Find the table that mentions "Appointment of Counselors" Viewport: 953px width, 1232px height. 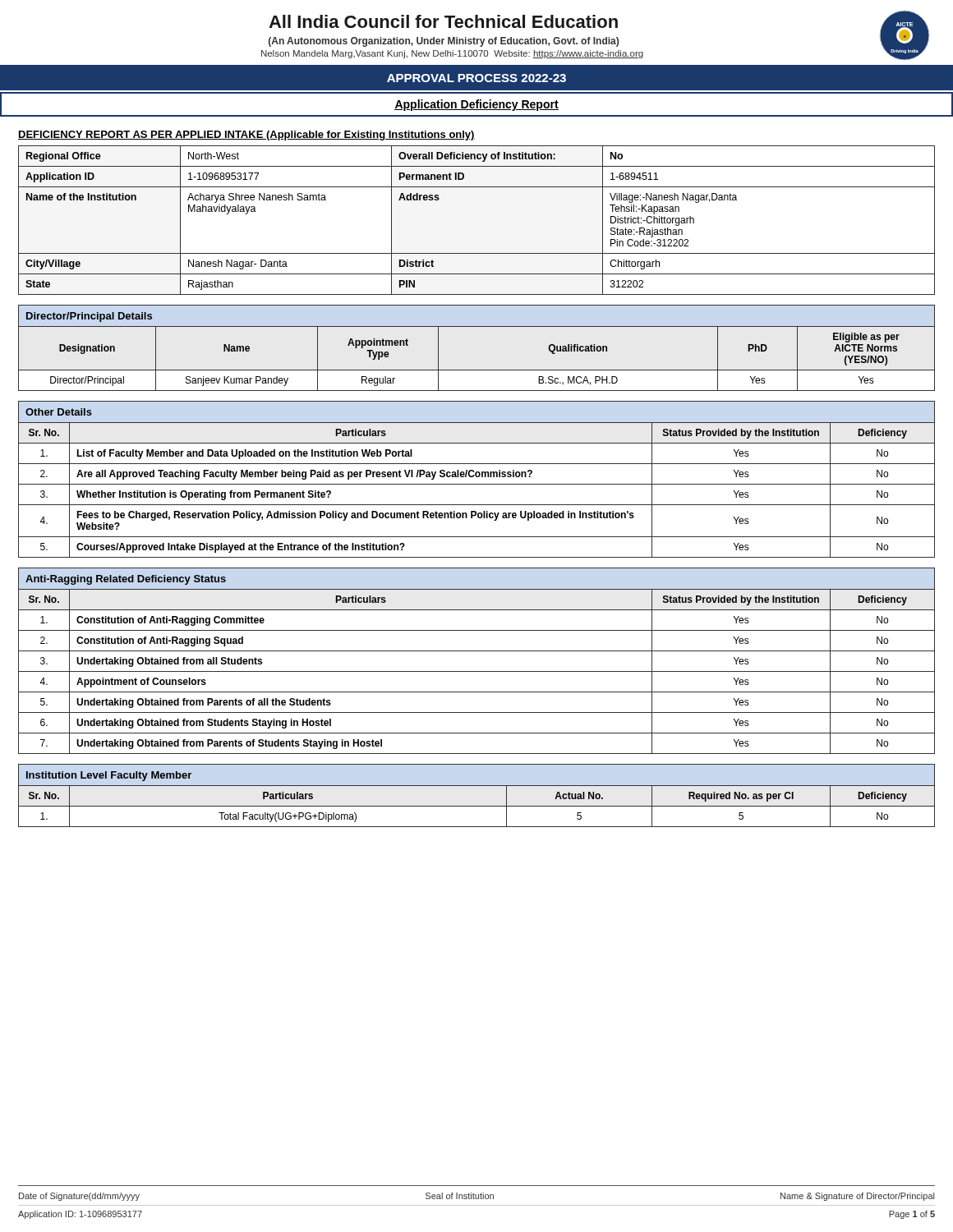[x=476, y=671]
